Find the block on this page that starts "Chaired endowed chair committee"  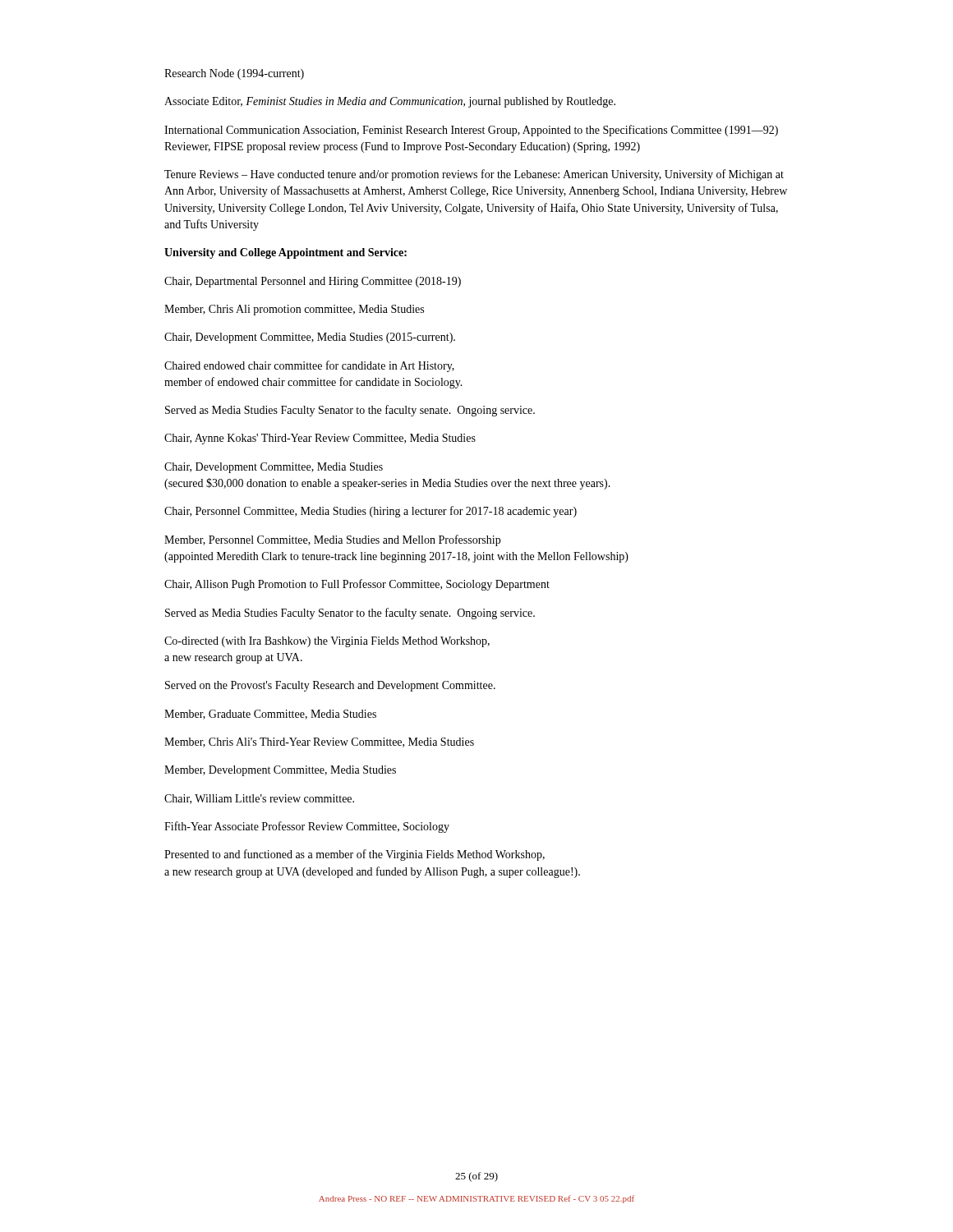click(314, 374)
